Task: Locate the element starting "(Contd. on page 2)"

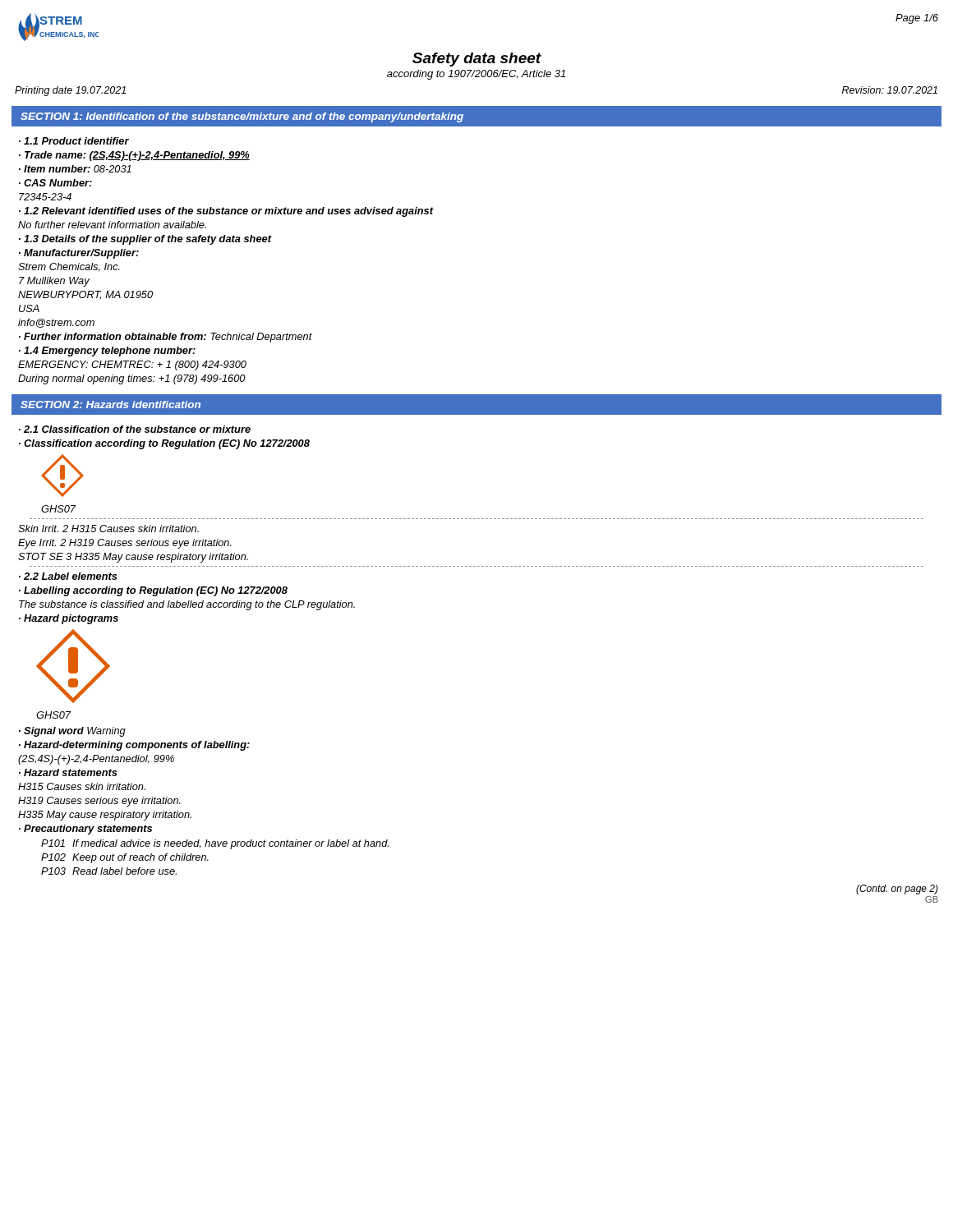Action: pos(897,889)
